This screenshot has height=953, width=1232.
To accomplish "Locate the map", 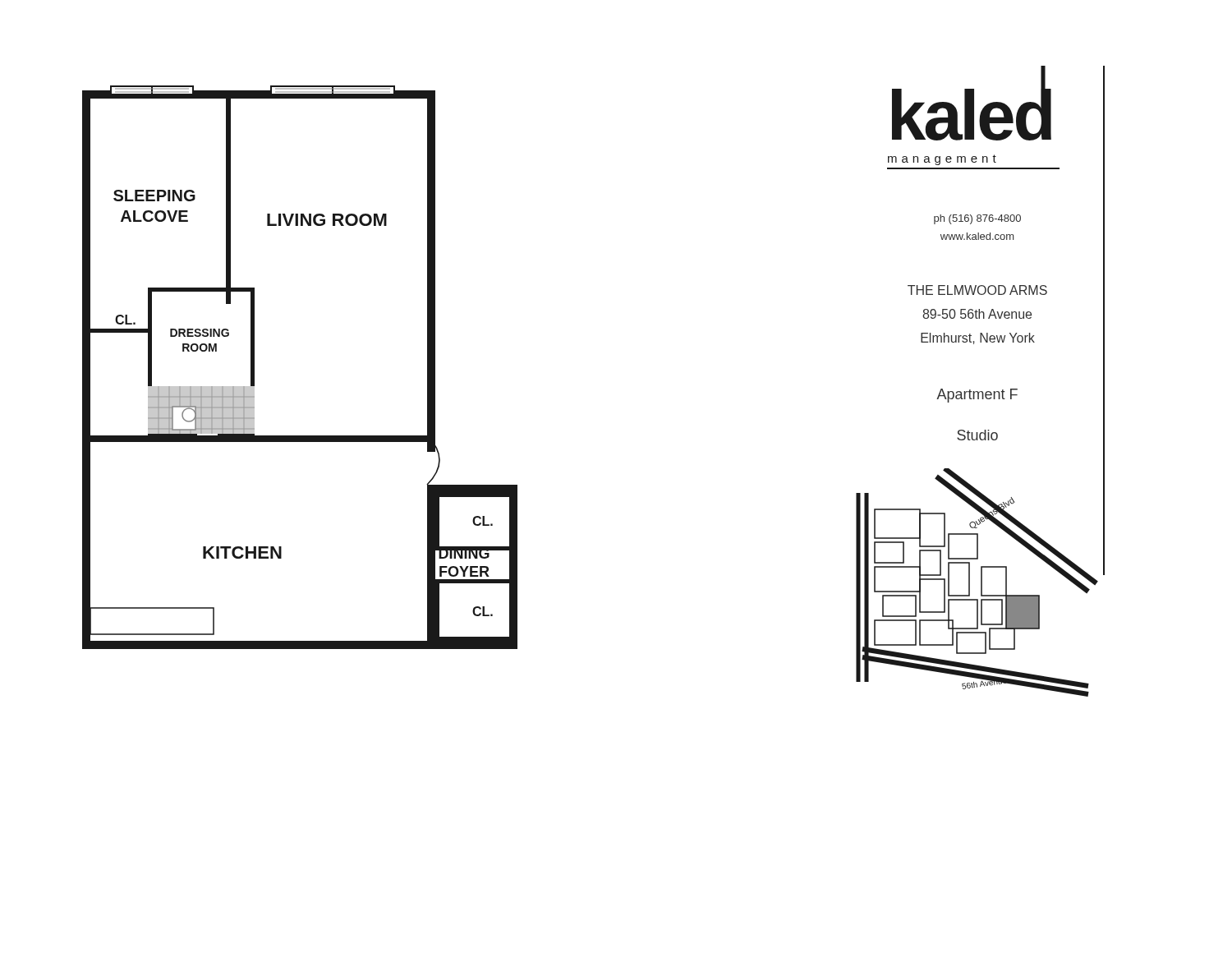I will [973, 583].
